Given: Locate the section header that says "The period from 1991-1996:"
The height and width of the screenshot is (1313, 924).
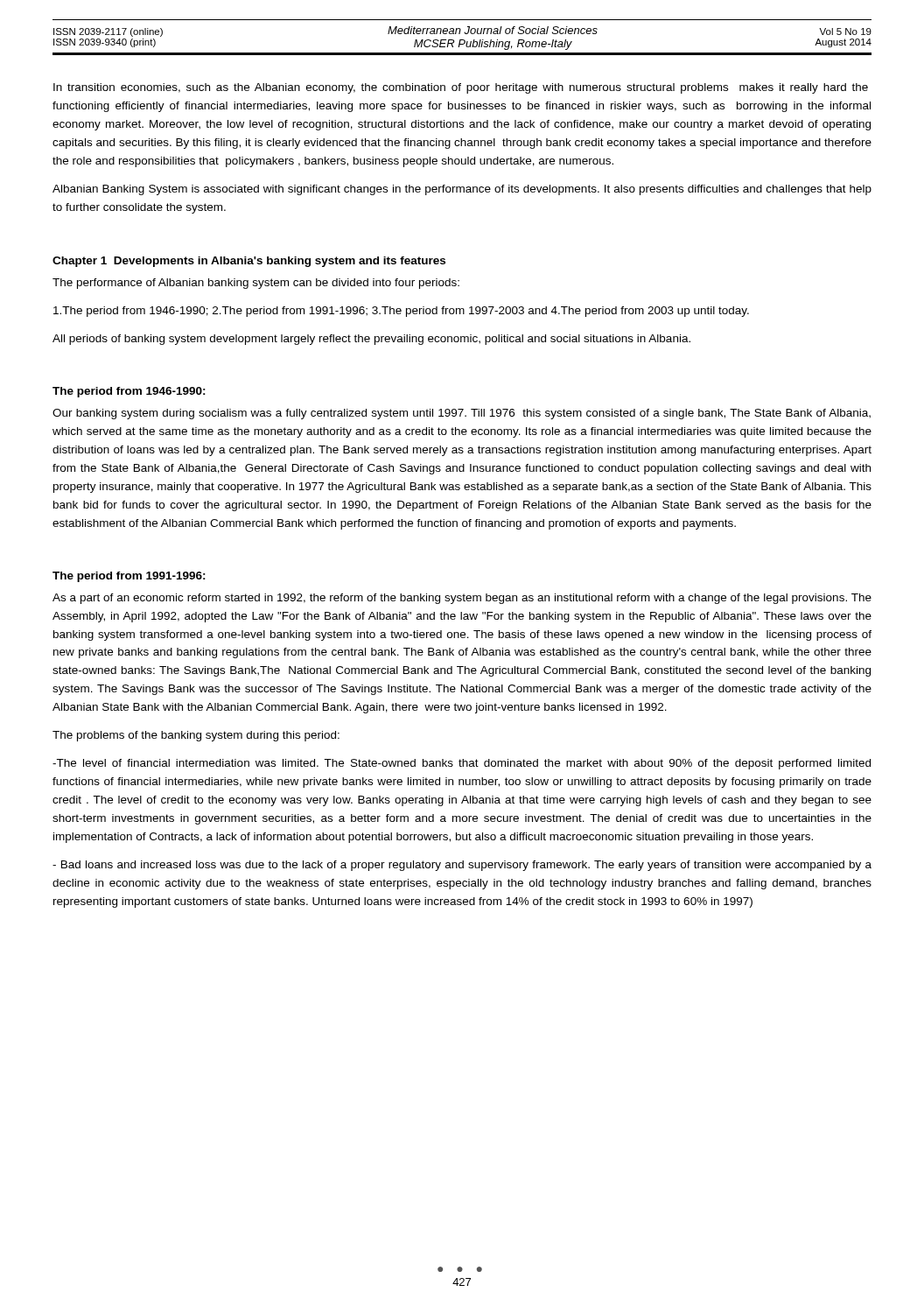Looking at the screenshot, I should (x=129, y=575).
